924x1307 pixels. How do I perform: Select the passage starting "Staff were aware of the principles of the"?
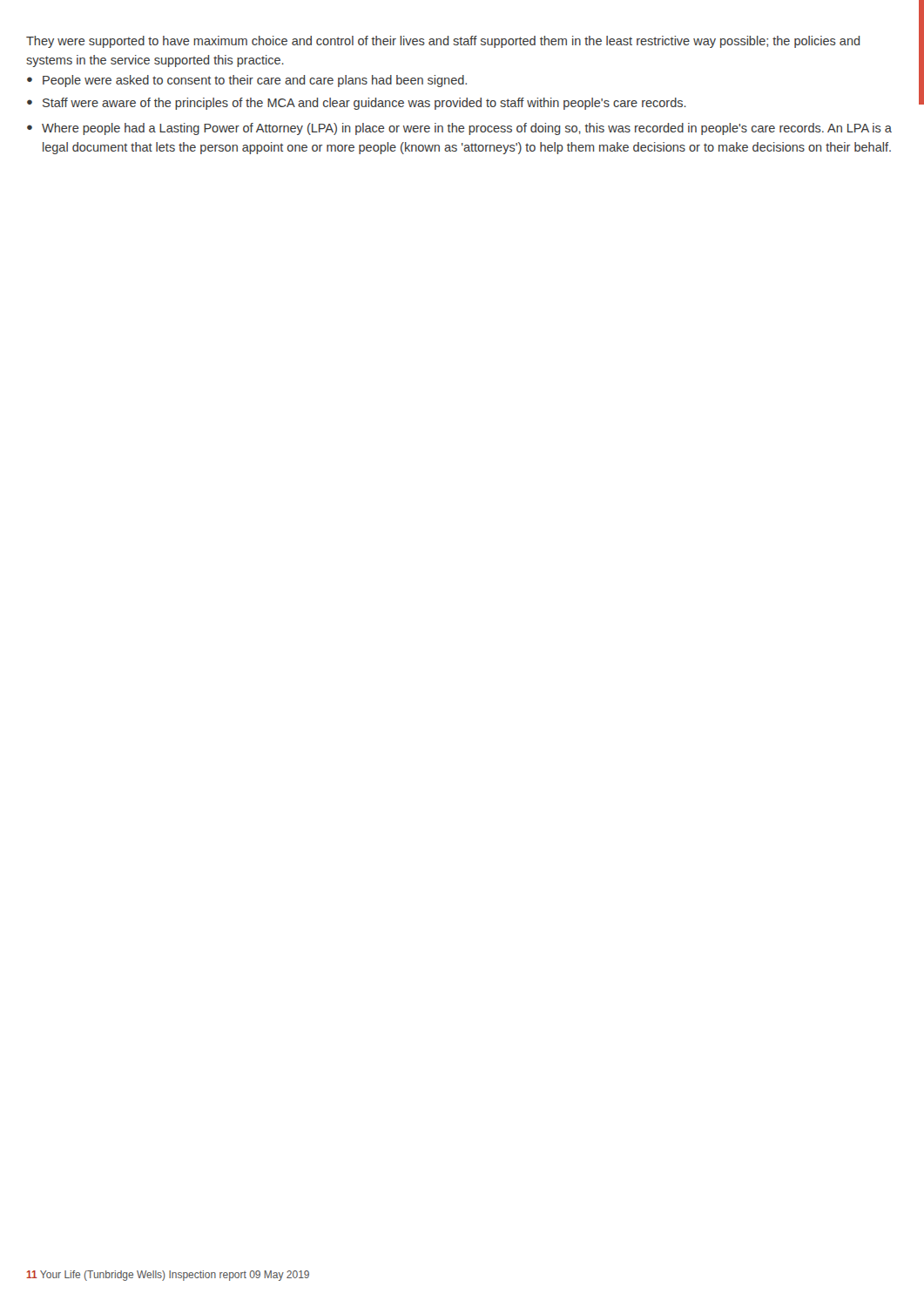364,103
